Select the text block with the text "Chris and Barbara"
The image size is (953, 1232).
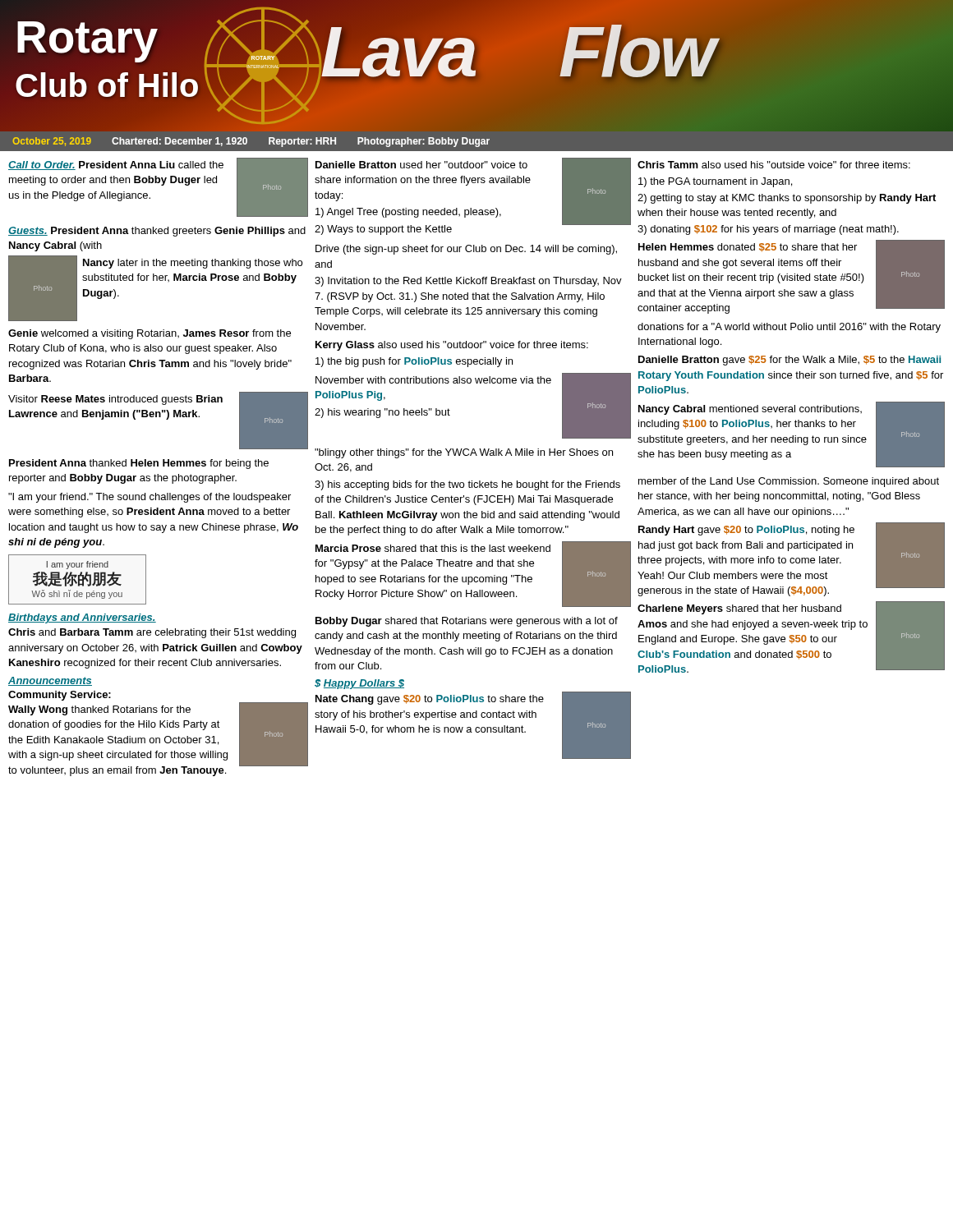[158, 648]
